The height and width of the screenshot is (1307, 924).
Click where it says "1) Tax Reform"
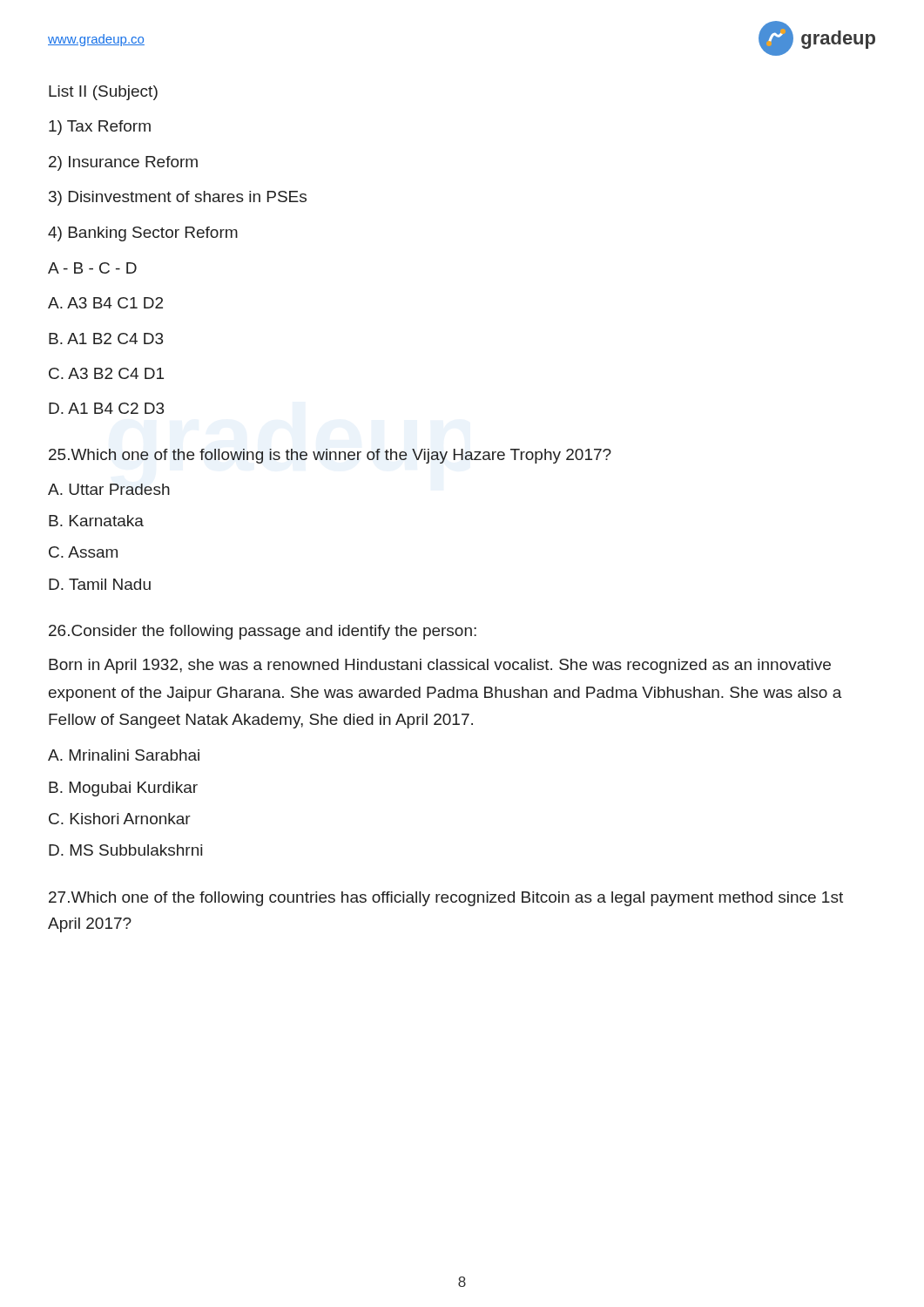click(100, 126)
